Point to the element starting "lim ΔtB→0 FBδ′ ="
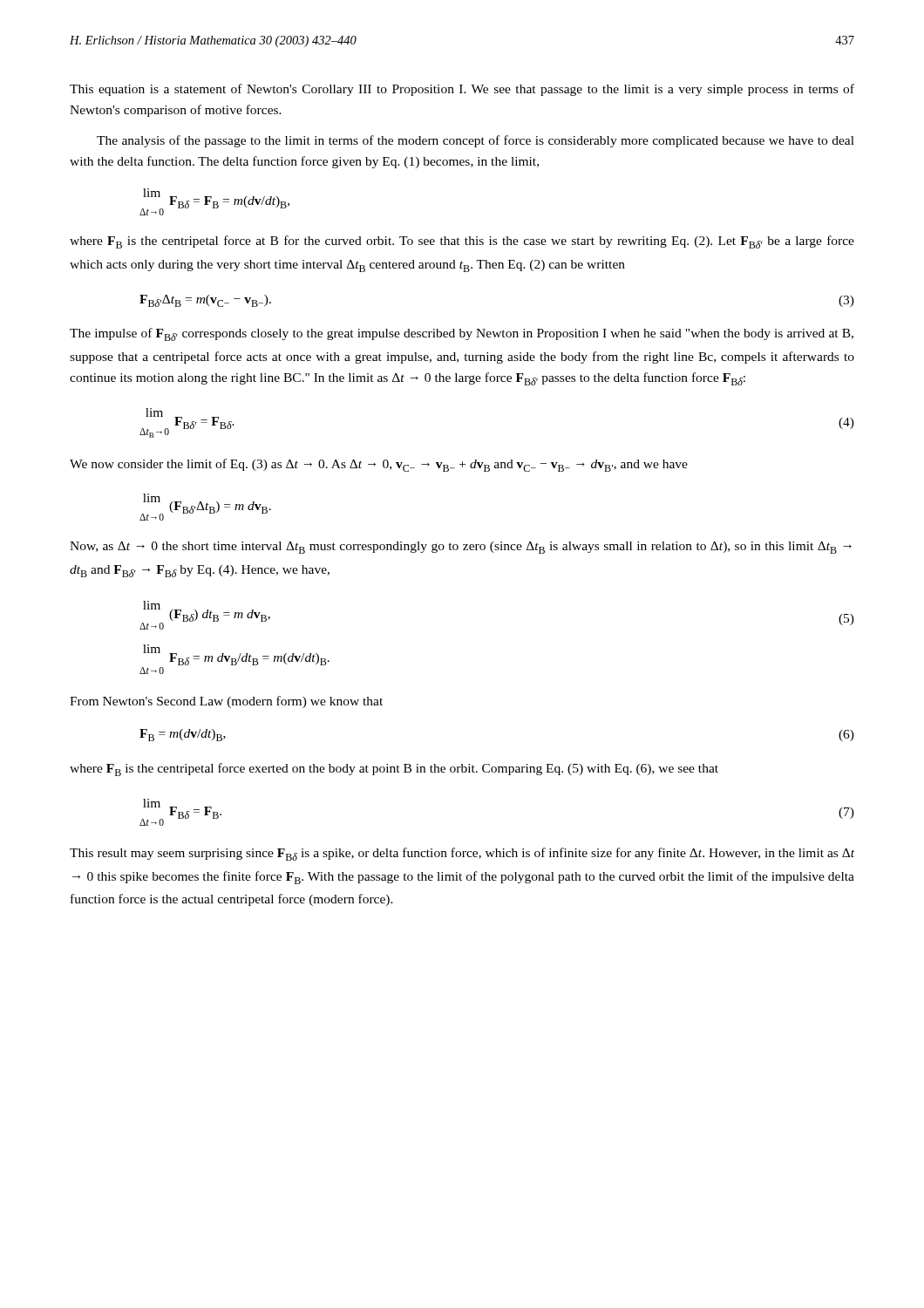This screenshot has width=924, height=1308. pyautogui.click(x=151, y=416)
